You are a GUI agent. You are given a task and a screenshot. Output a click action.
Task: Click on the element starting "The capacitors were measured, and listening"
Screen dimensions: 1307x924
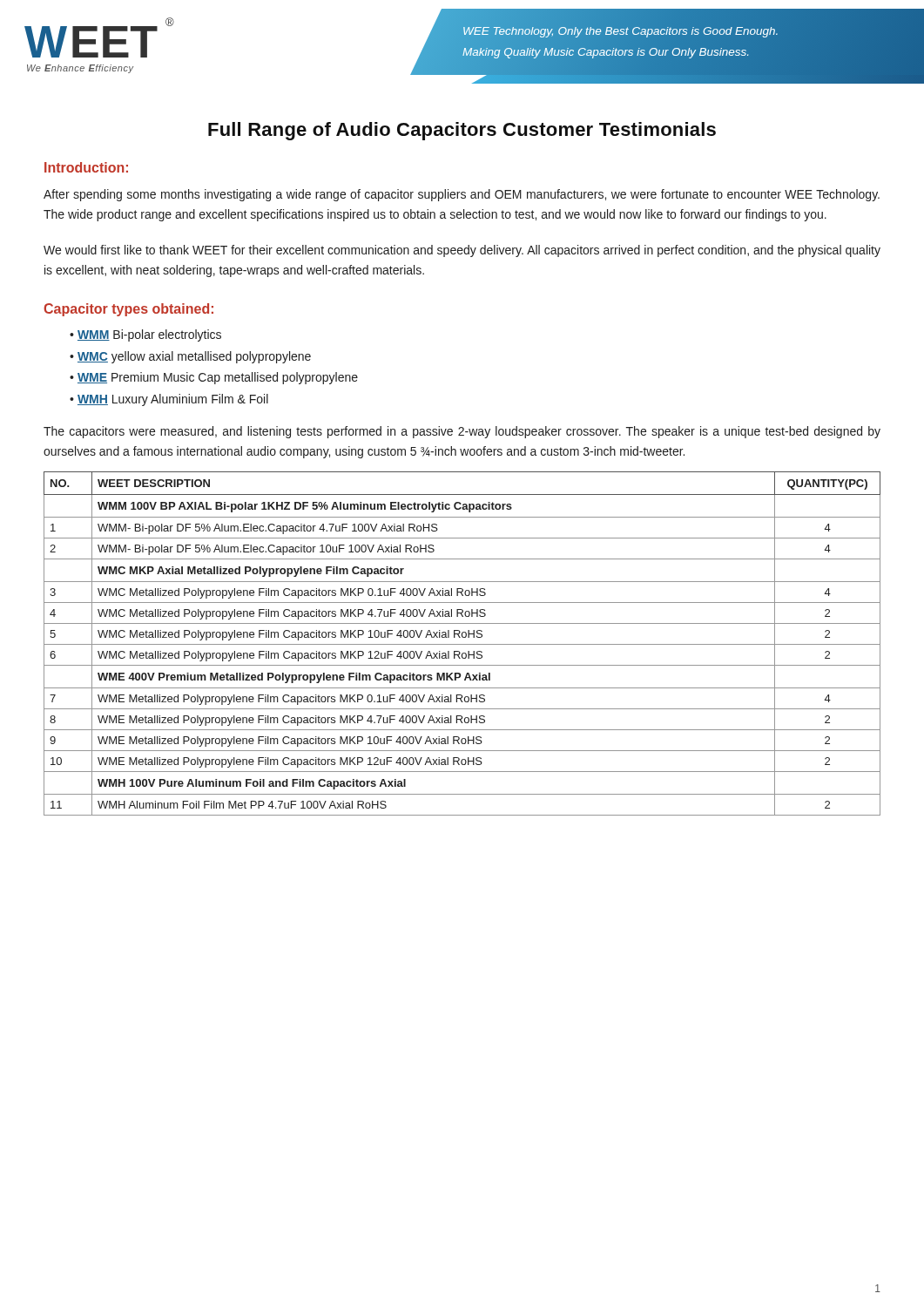[462, 442]
